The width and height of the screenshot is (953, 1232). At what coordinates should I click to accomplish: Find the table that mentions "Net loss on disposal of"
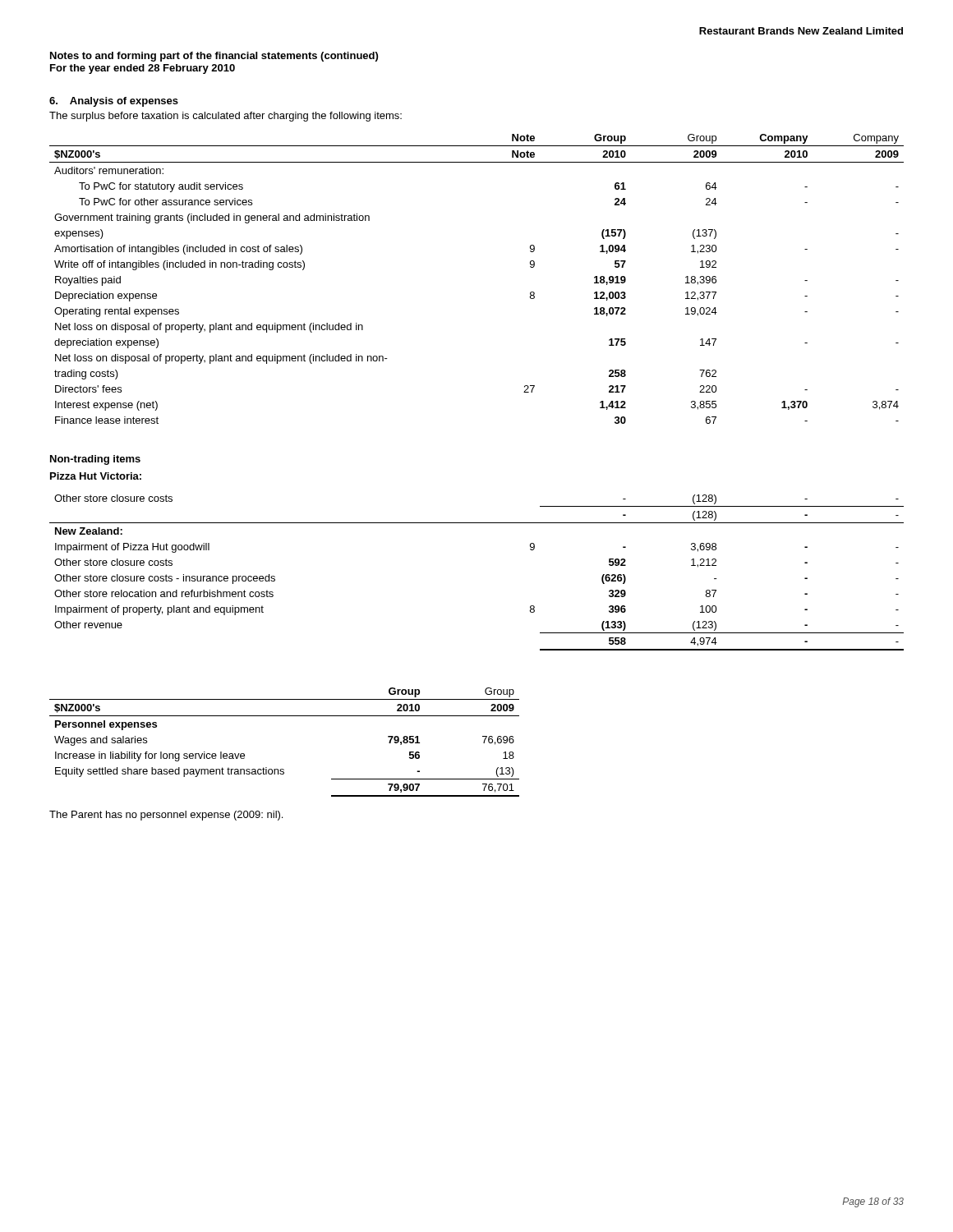point(476,279)
